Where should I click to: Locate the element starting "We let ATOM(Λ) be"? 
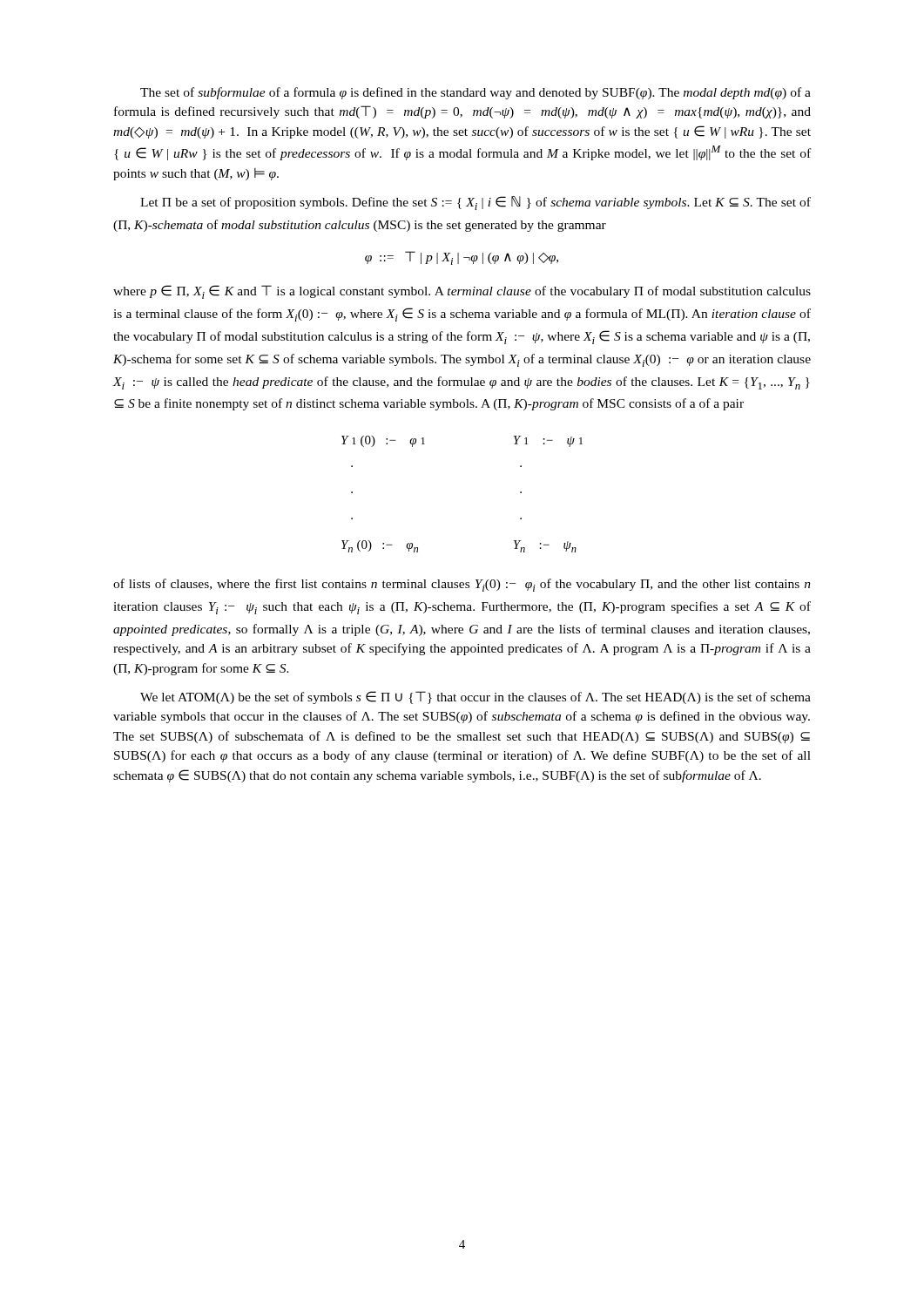pyautogui.click(x=462, y=736)
